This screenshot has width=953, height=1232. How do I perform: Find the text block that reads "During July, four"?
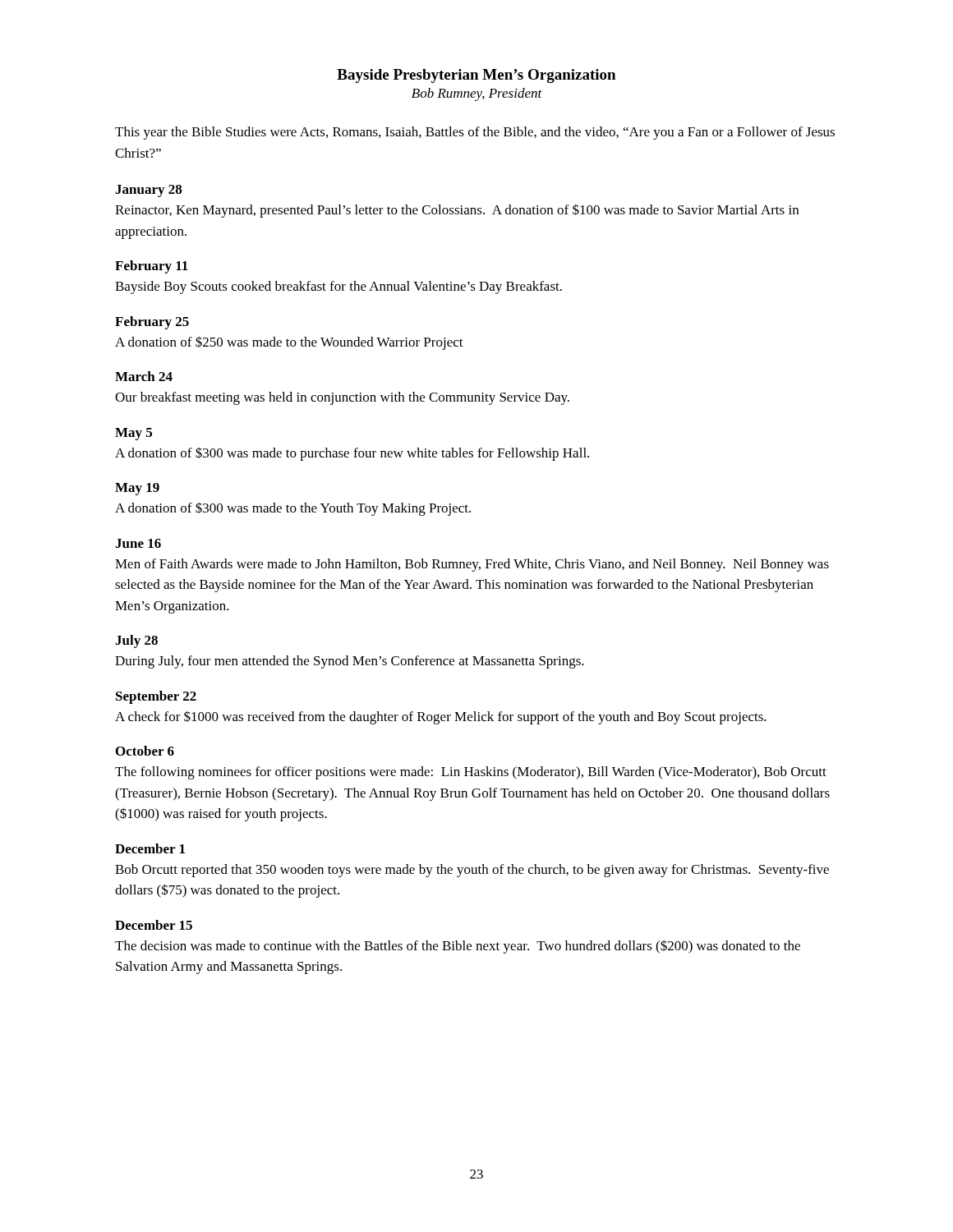(x=350, y=661)
